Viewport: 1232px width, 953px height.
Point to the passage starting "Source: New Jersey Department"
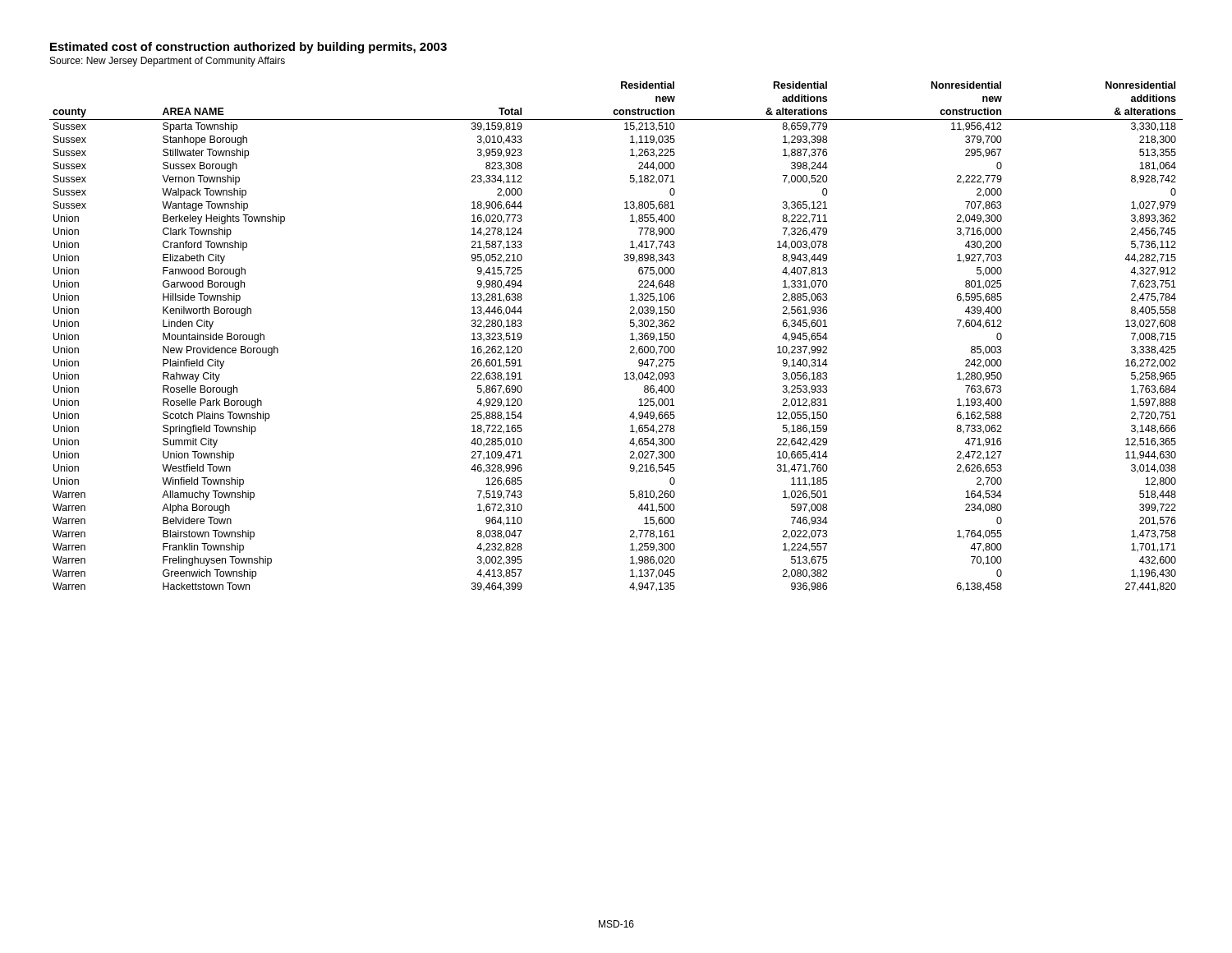pyautogui.click(x=167, y=61)
